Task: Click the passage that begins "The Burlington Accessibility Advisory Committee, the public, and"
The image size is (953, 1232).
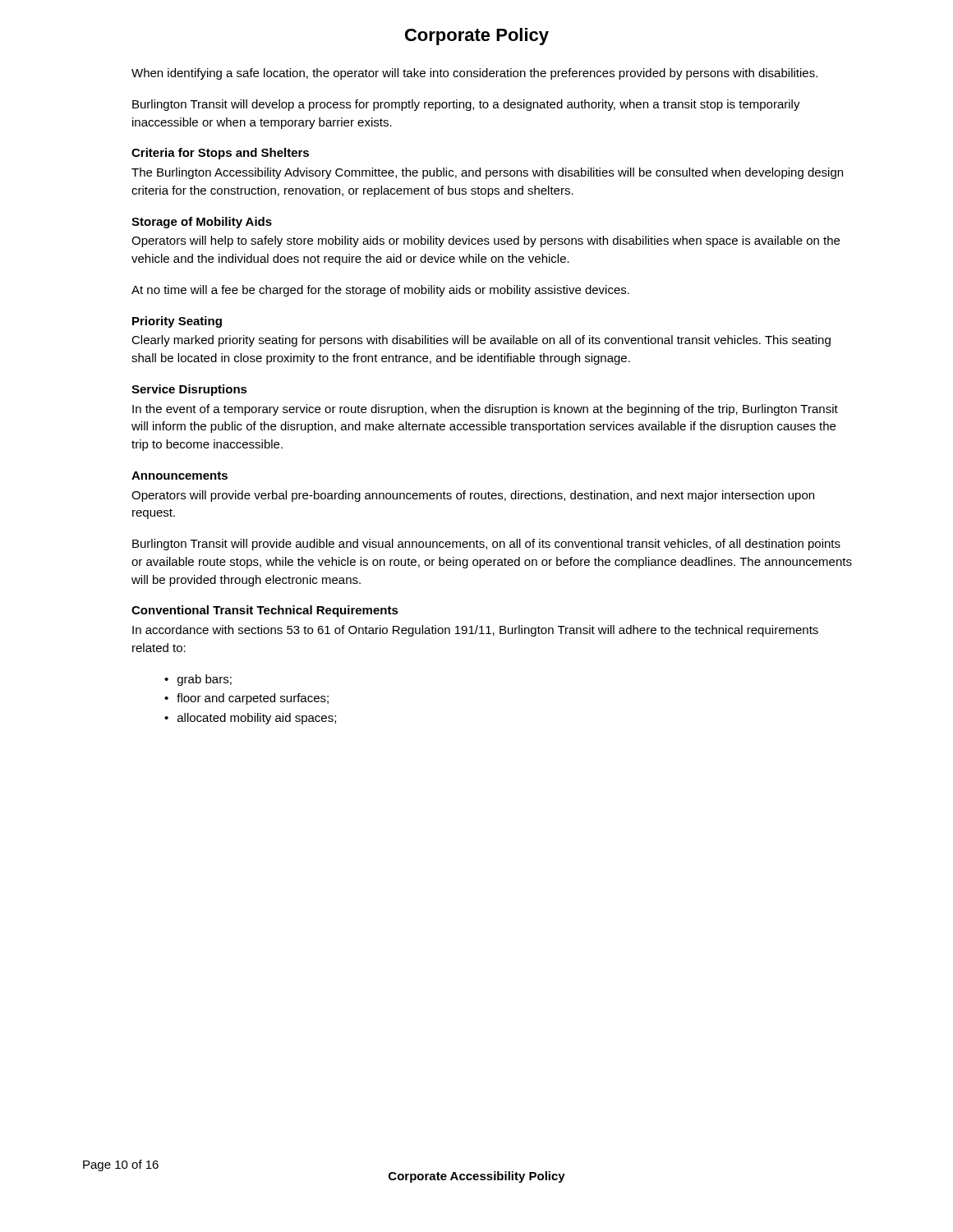Action: coord(488,181)
